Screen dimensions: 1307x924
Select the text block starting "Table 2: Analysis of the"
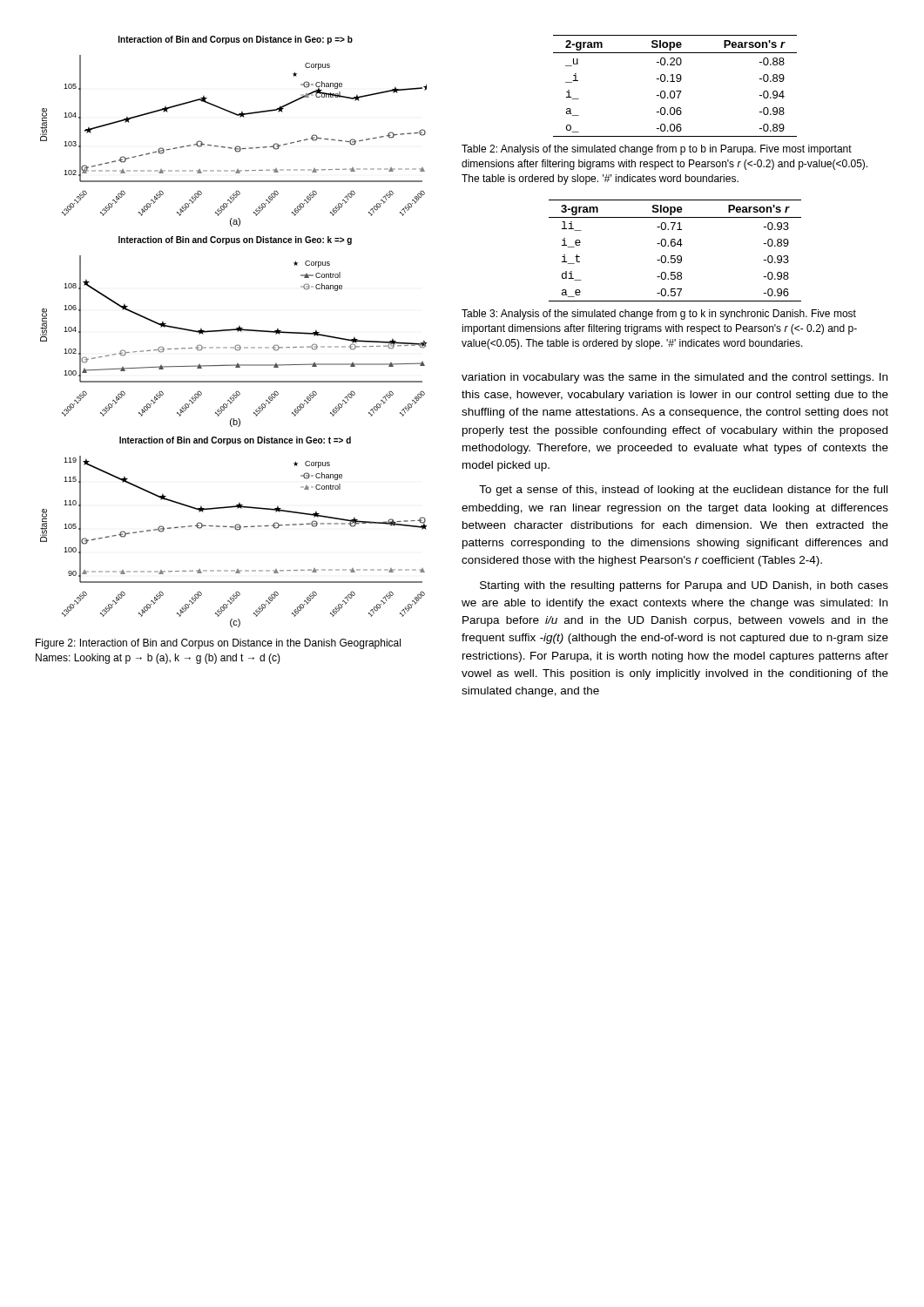pyautogui.click(x=665, y=164)
